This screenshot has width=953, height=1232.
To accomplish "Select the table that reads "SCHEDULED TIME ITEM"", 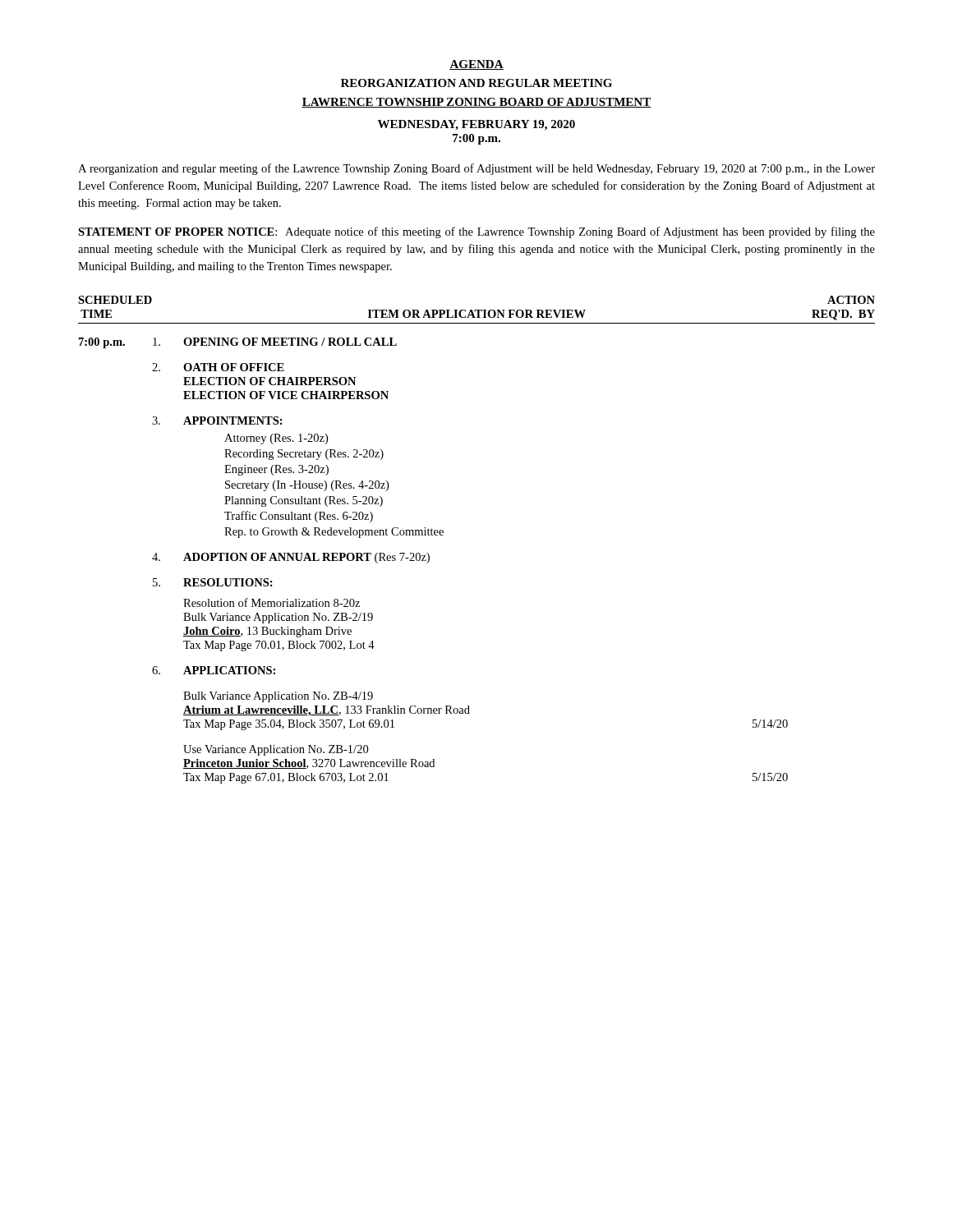I will click(476, 539).
